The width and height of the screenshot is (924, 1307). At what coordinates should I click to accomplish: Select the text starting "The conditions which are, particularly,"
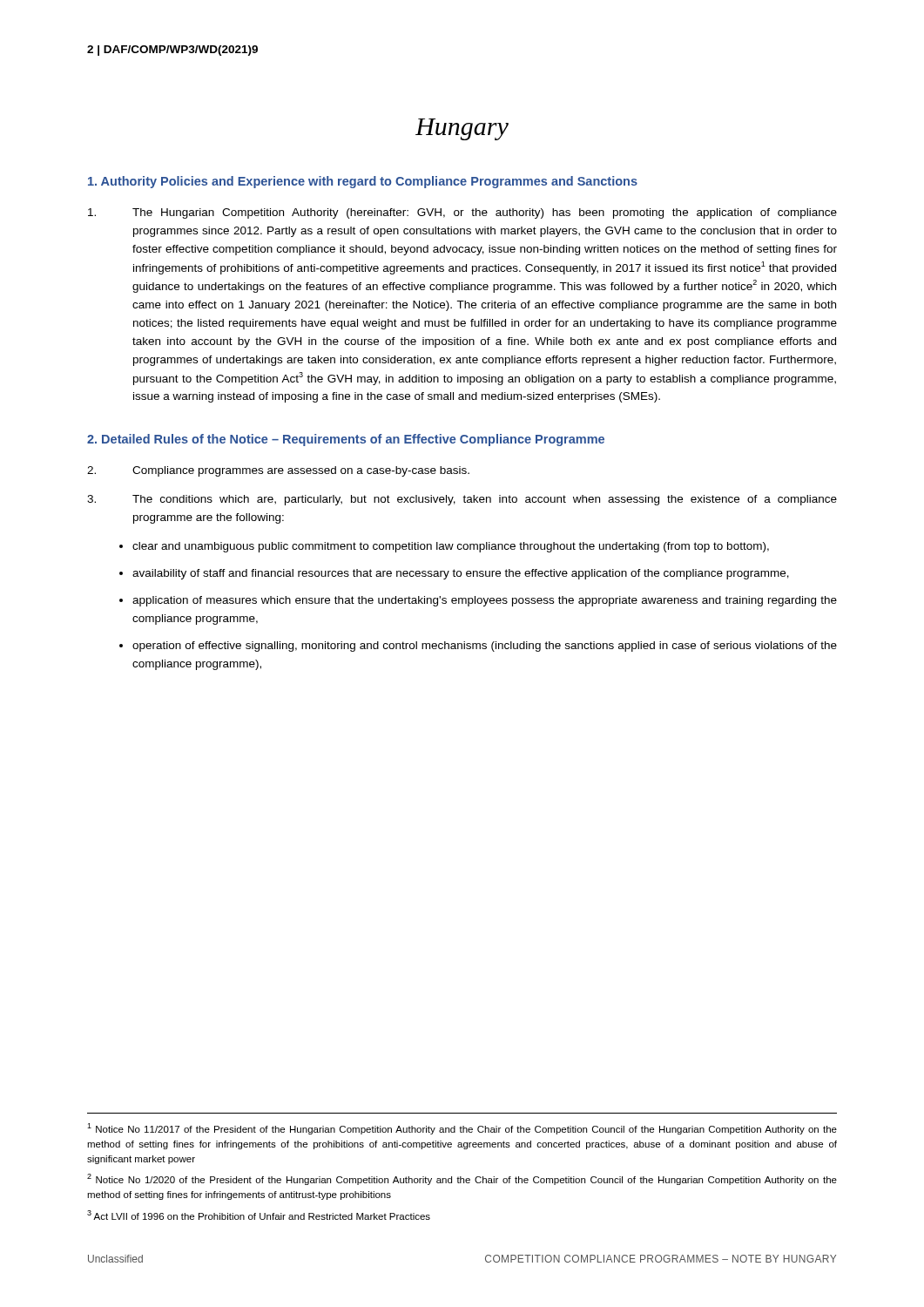tap(462, 509)
